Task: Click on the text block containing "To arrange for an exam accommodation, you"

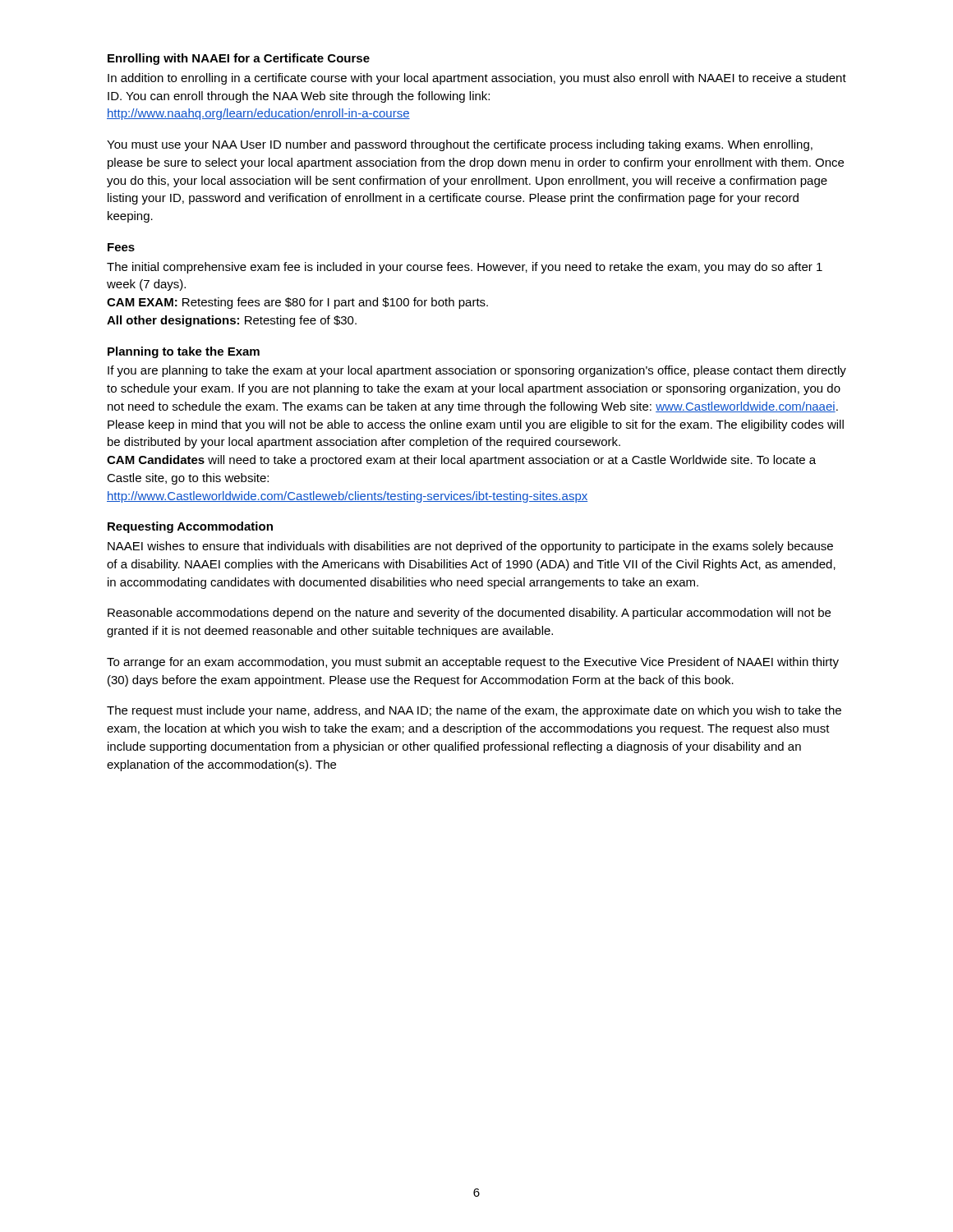Action: tap(473, 670)
